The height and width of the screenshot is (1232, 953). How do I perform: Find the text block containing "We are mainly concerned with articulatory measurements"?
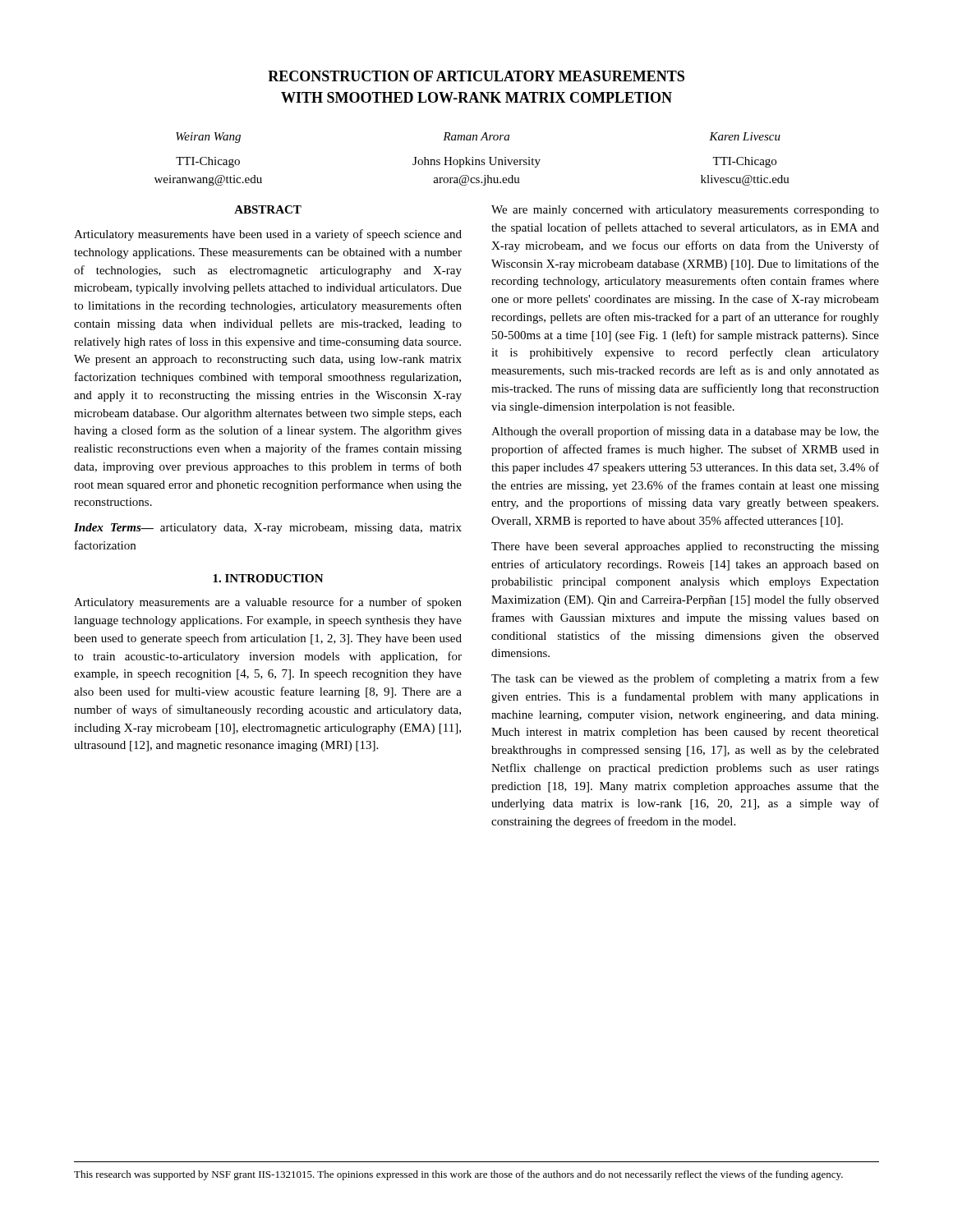coord(685,516)
